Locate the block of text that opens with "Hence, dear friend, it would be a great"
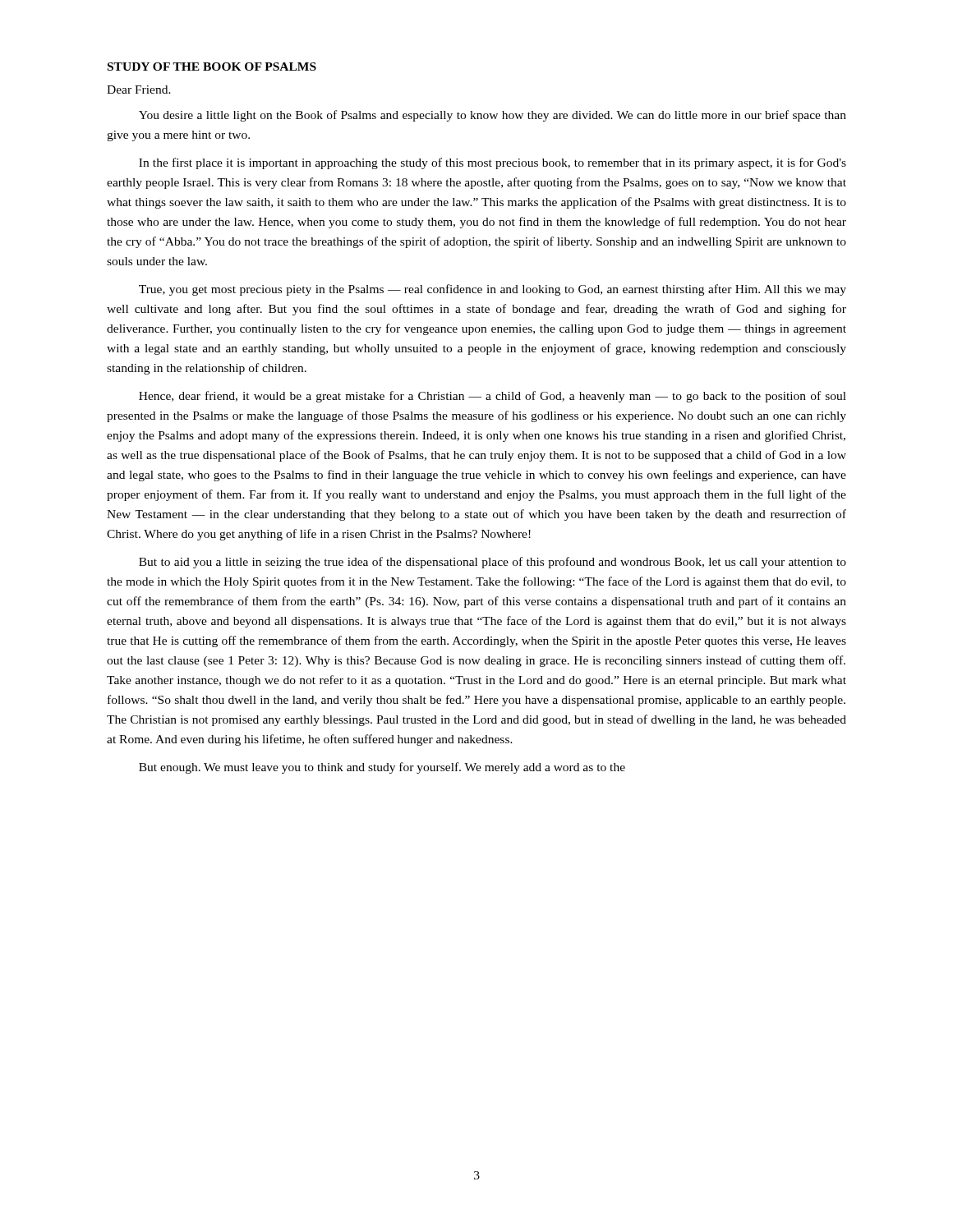Screen dimensions: 1232x953 point(476,465)
